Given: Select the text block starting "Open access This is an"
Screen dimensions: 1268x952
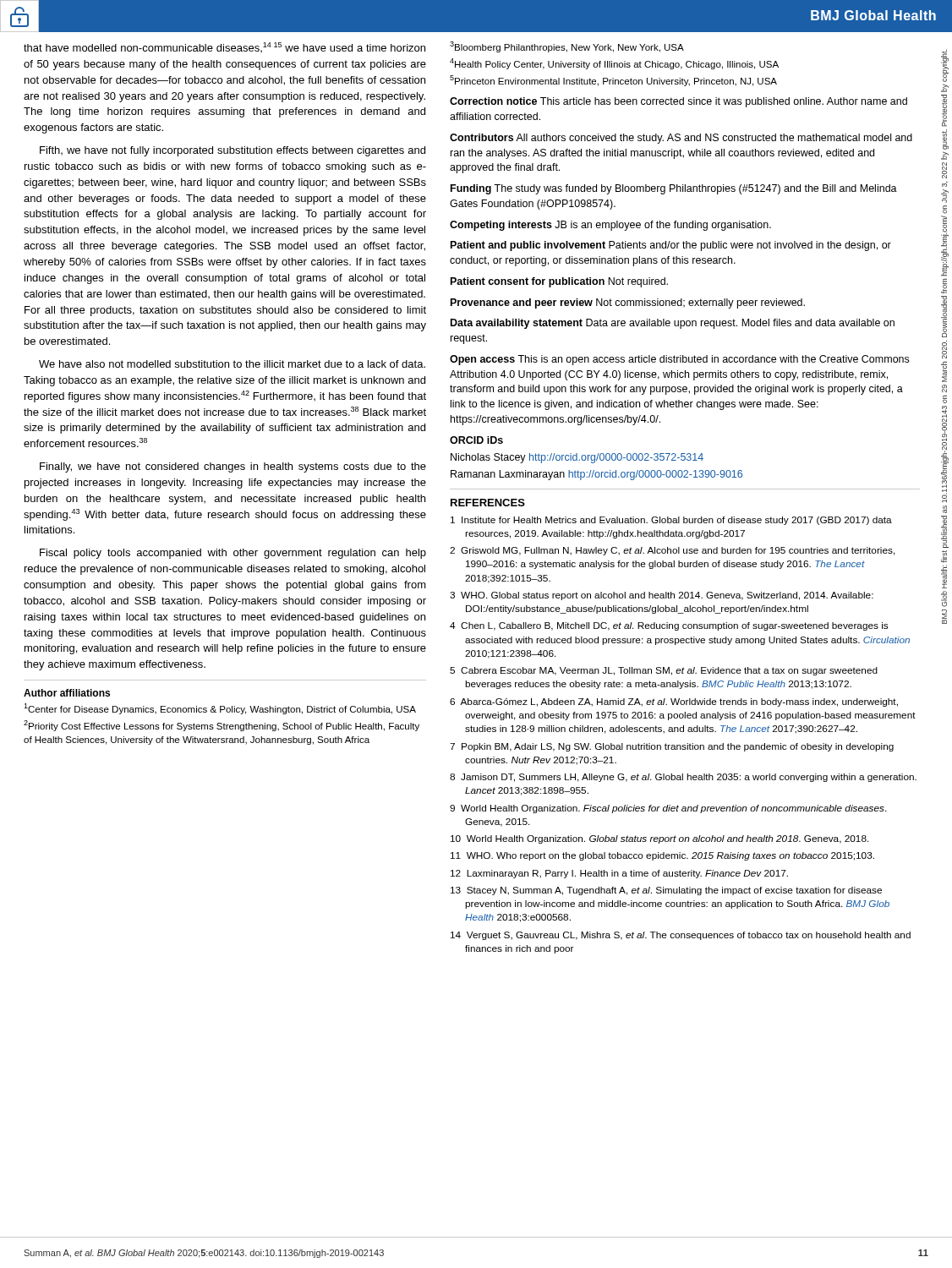Looking at the screenshot, I should click(x=680, y=389).
